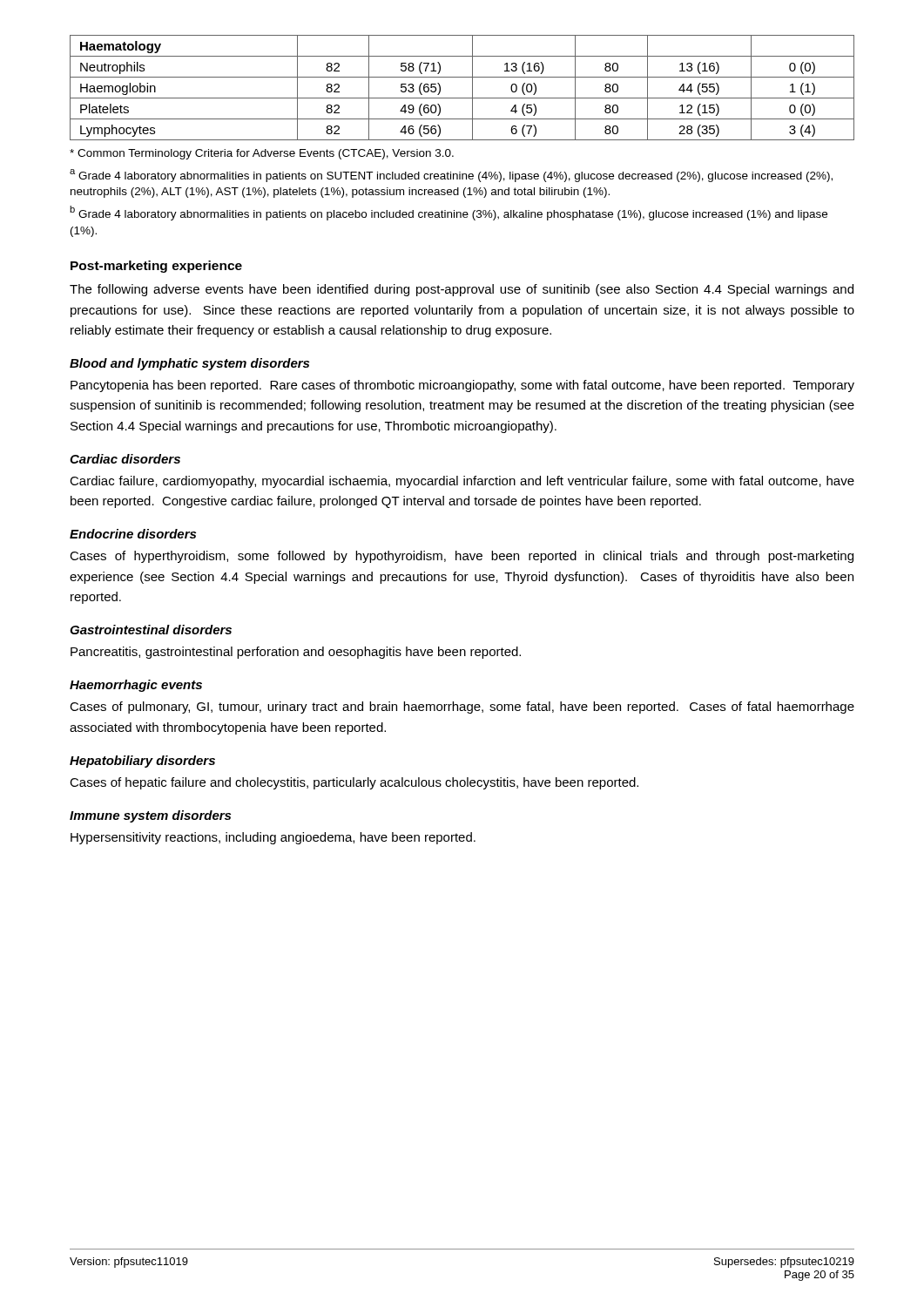
Task: Navigate to the region starting "Pancytopenia has been reported. Rare"
Action: 462,405
